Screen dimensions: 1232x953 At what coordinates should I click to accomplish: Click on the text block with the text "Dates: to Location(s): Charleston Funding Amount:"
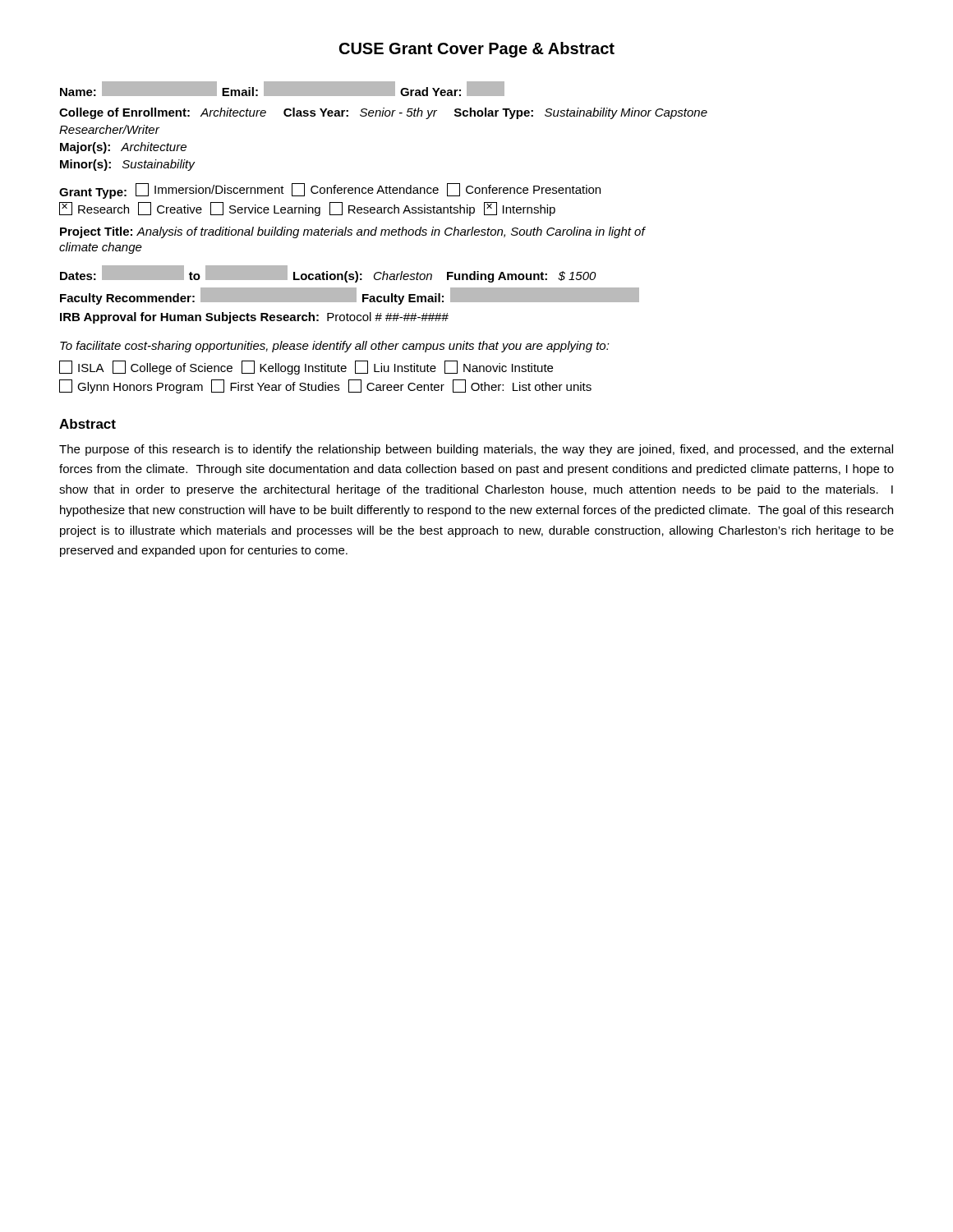(328, 274)
